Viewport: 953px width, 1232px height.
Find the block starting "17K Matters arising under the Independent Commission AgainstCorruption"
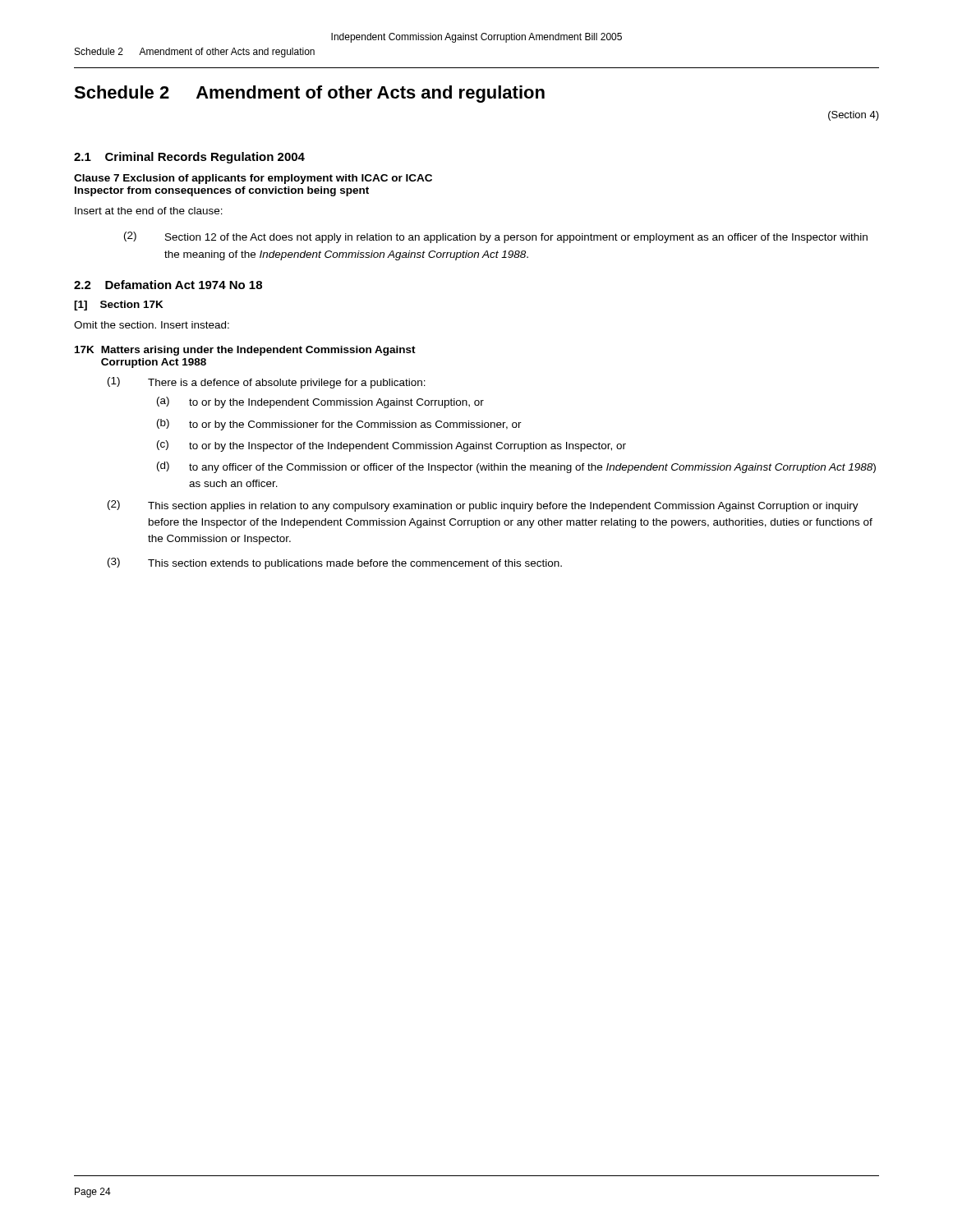click(x=245, y=356)
